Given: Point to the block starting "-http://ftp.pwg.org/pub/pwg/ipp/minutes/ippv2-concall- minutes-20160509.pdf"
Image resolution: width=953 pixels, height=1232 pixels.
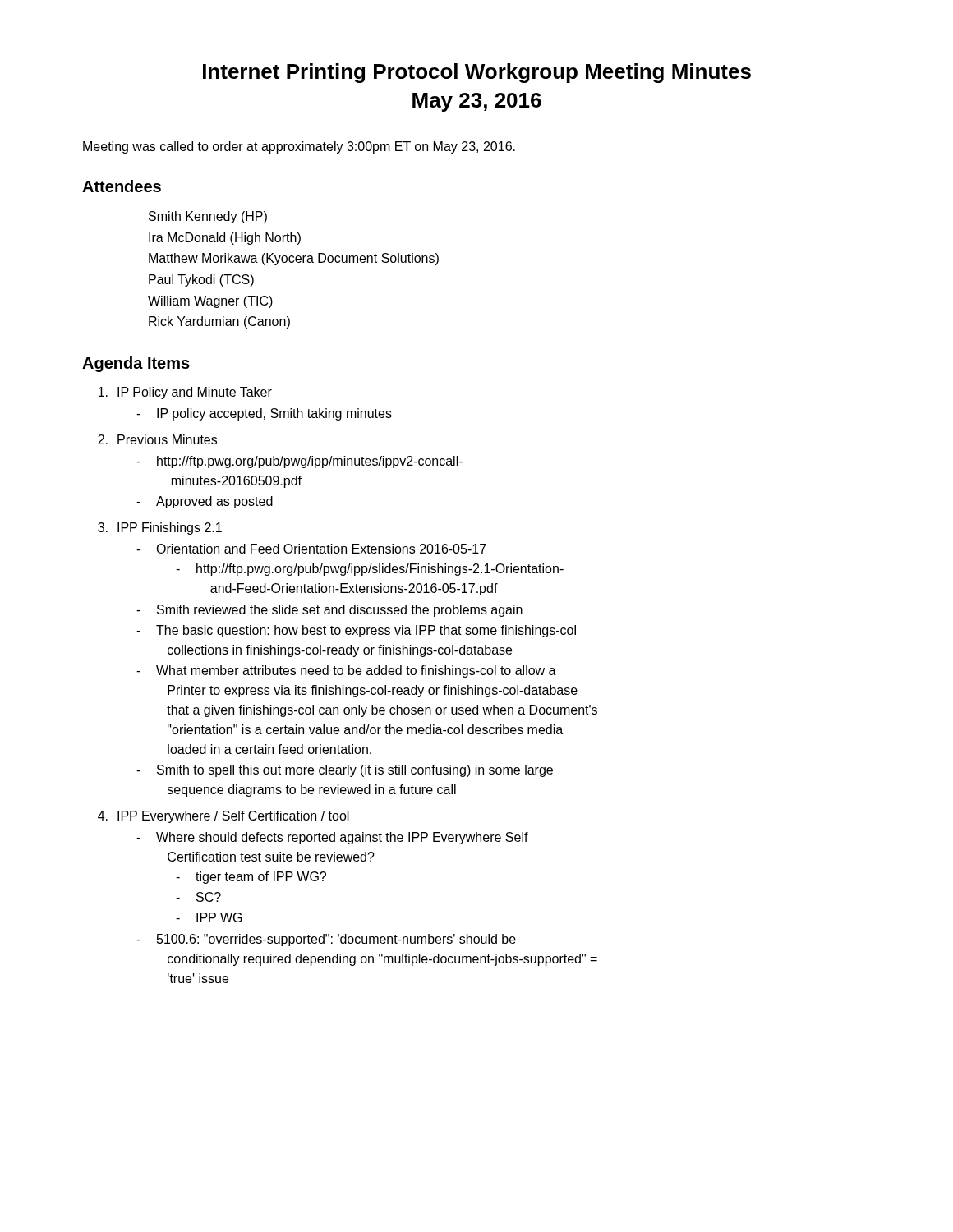Looking at the screenshot, I should click(x=298, y=471).
